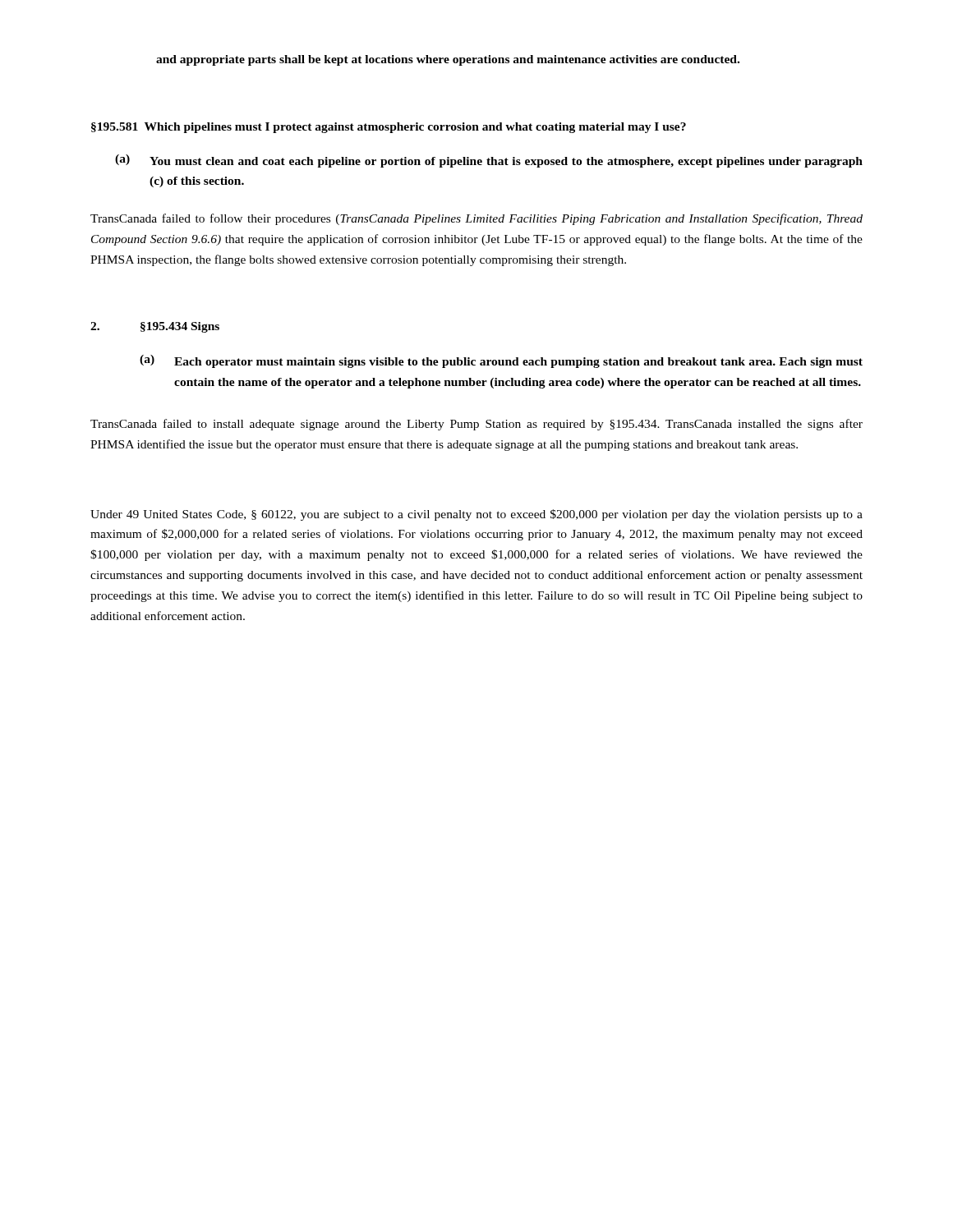953x1232 pixels.
Task: Locate the block of text that opens with "and appropriate parts shall be kept"
Action: tap(448, 59)
